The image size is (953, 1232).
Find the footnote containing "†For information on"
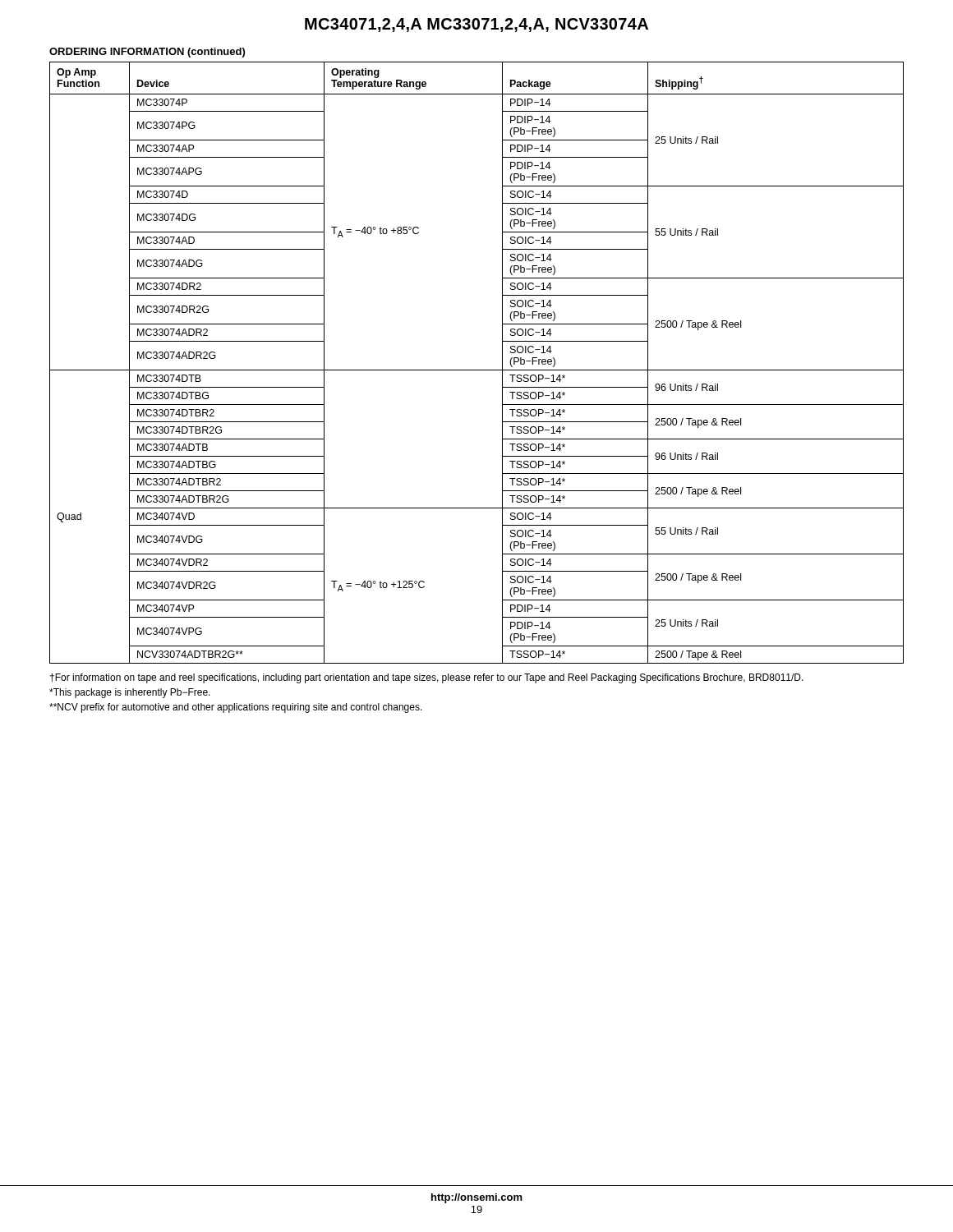pos(427,678)
